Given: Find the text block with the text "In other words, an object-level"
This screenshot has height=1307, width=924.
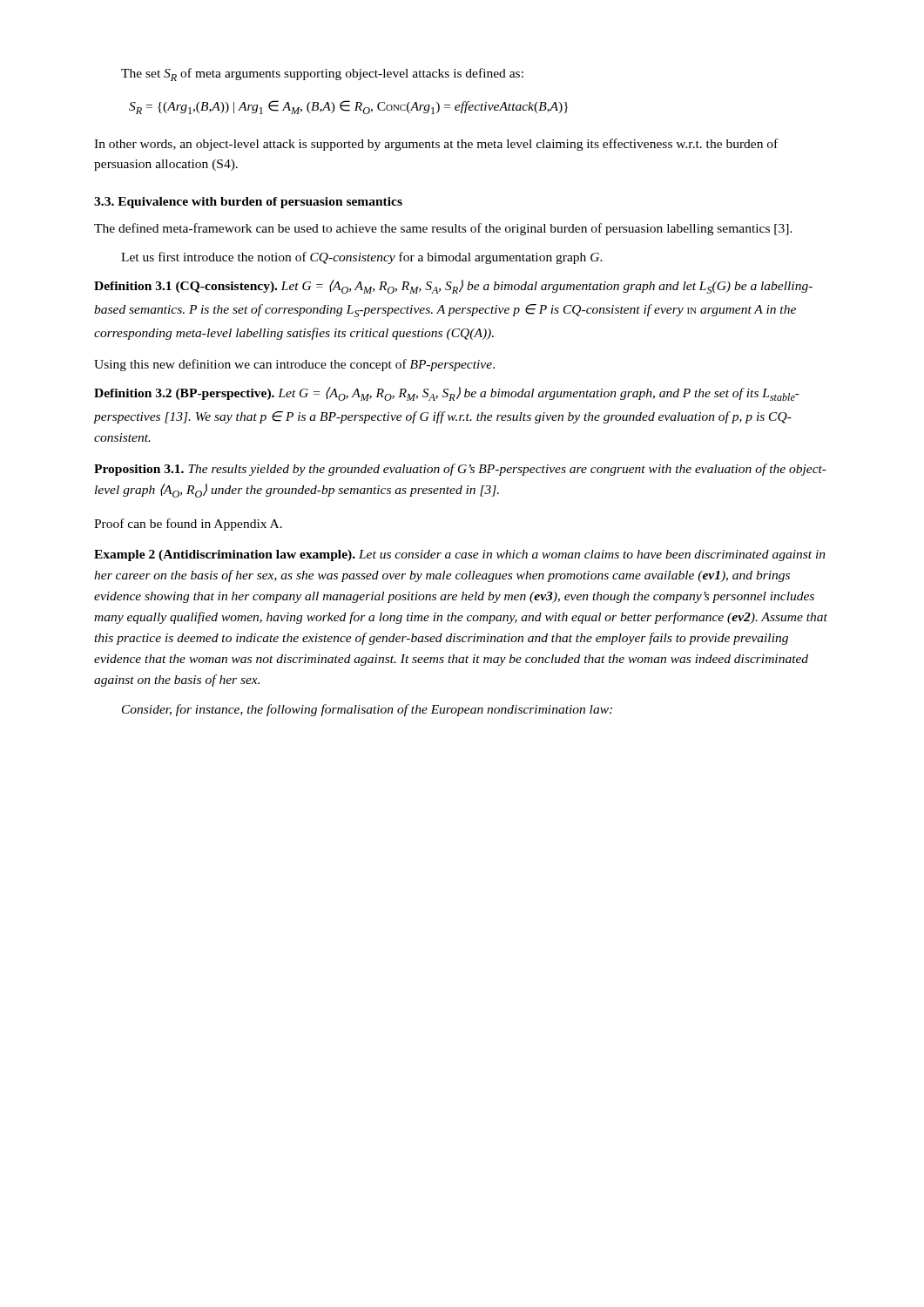Looking at the screenshot, I should (x=436, y=154).
